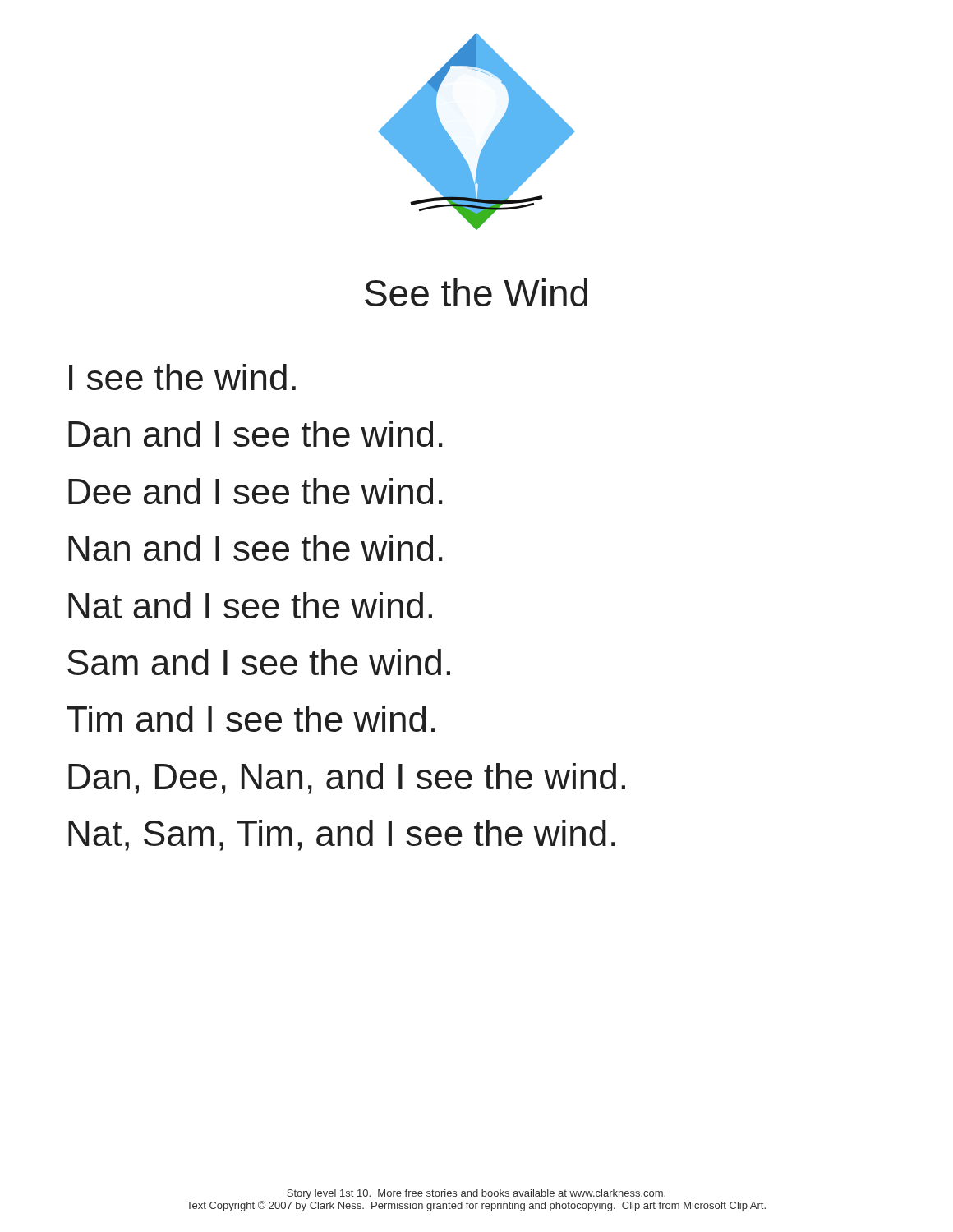The image size is (953, 1232).
Task: Navigate to the passage starting "Nat, Sam, Tim, and I"
Action: (342, 833)
